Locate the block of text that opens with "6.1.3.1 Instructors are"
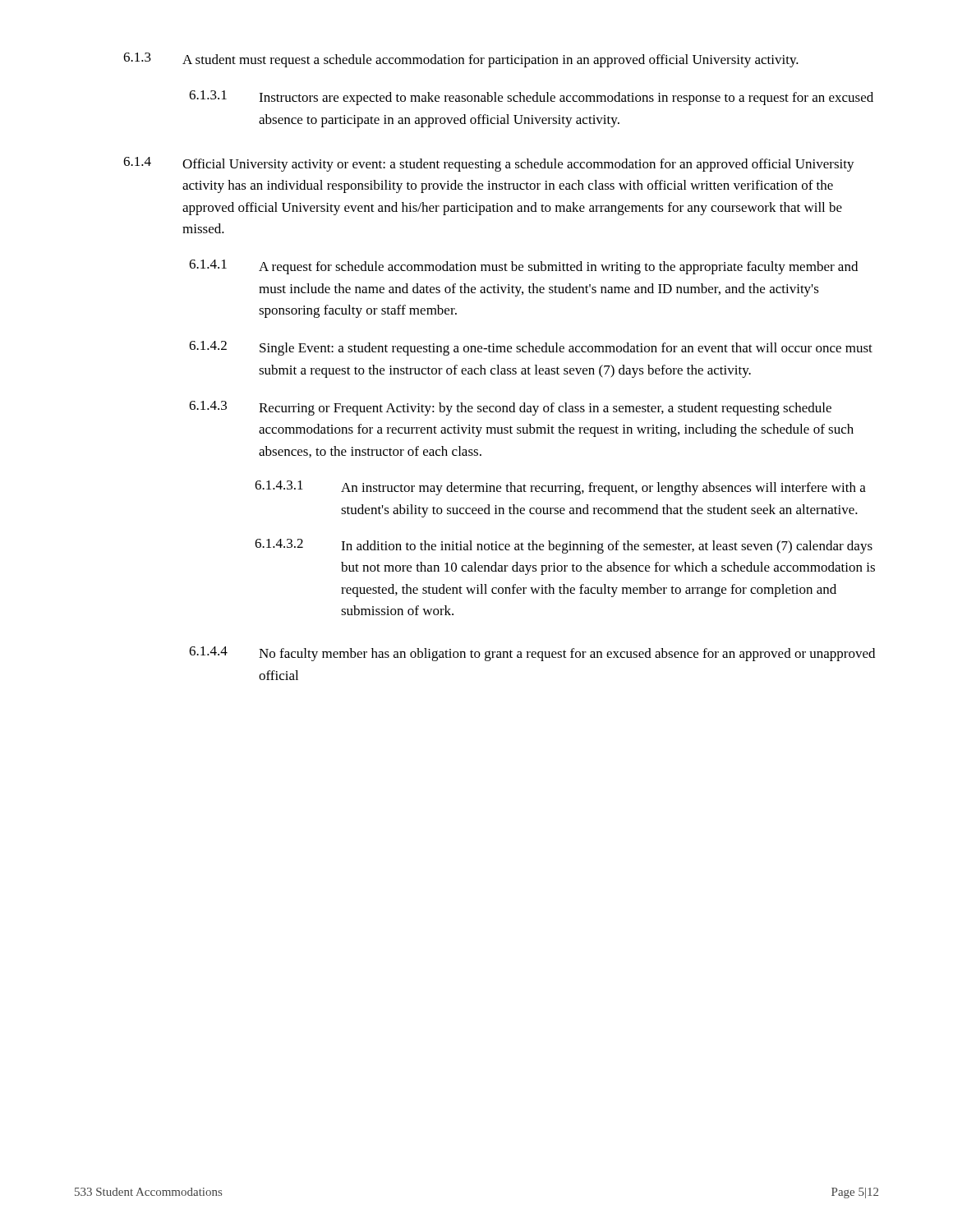Viewport: 953px width, 1232px height. point(534,109)
